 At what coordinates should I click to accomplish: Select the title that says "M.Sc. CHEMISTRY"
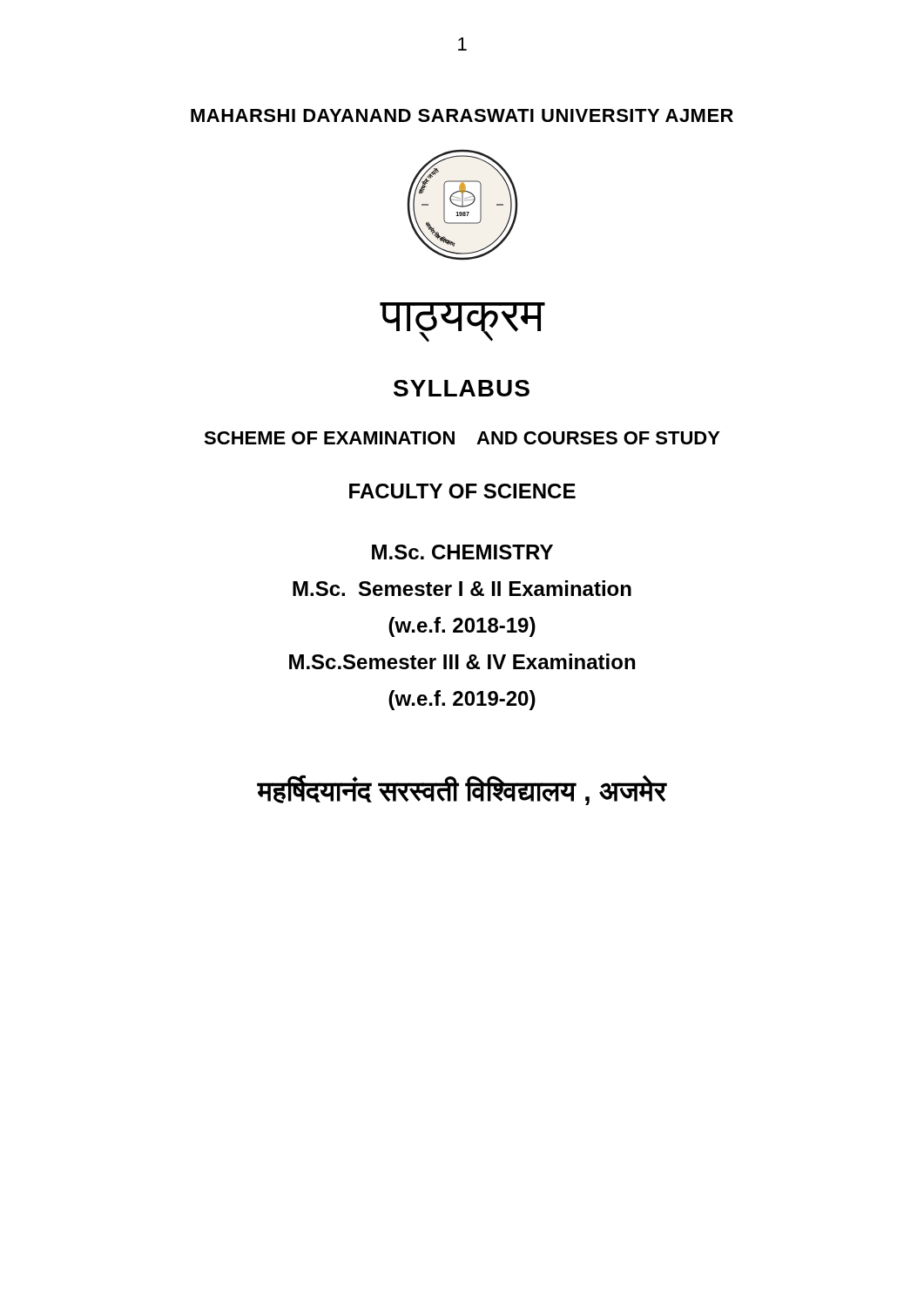pyautogui.click(x=462, y=552)
